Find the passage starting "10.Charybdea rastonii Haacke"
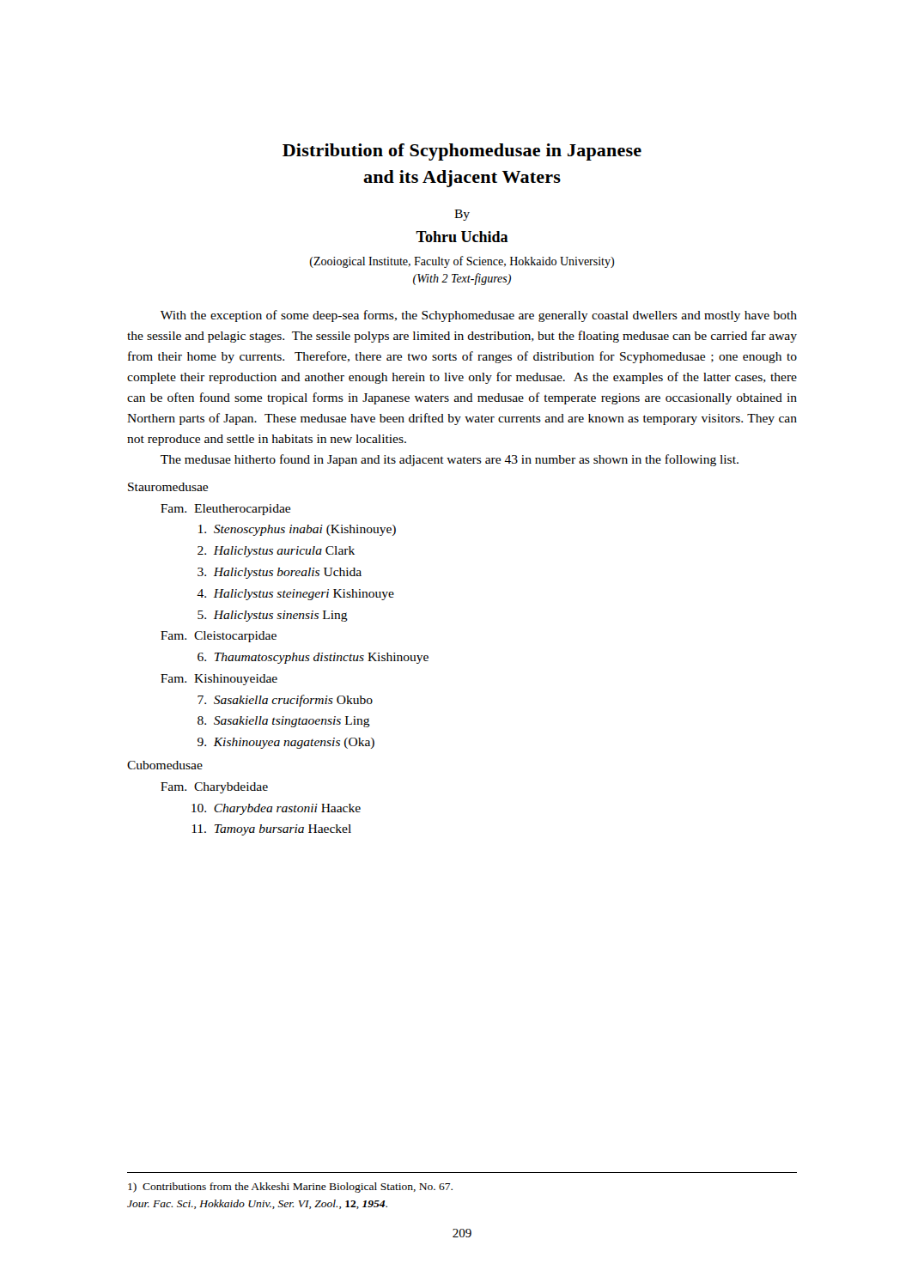924x1288 pixels. pos(276,809)
